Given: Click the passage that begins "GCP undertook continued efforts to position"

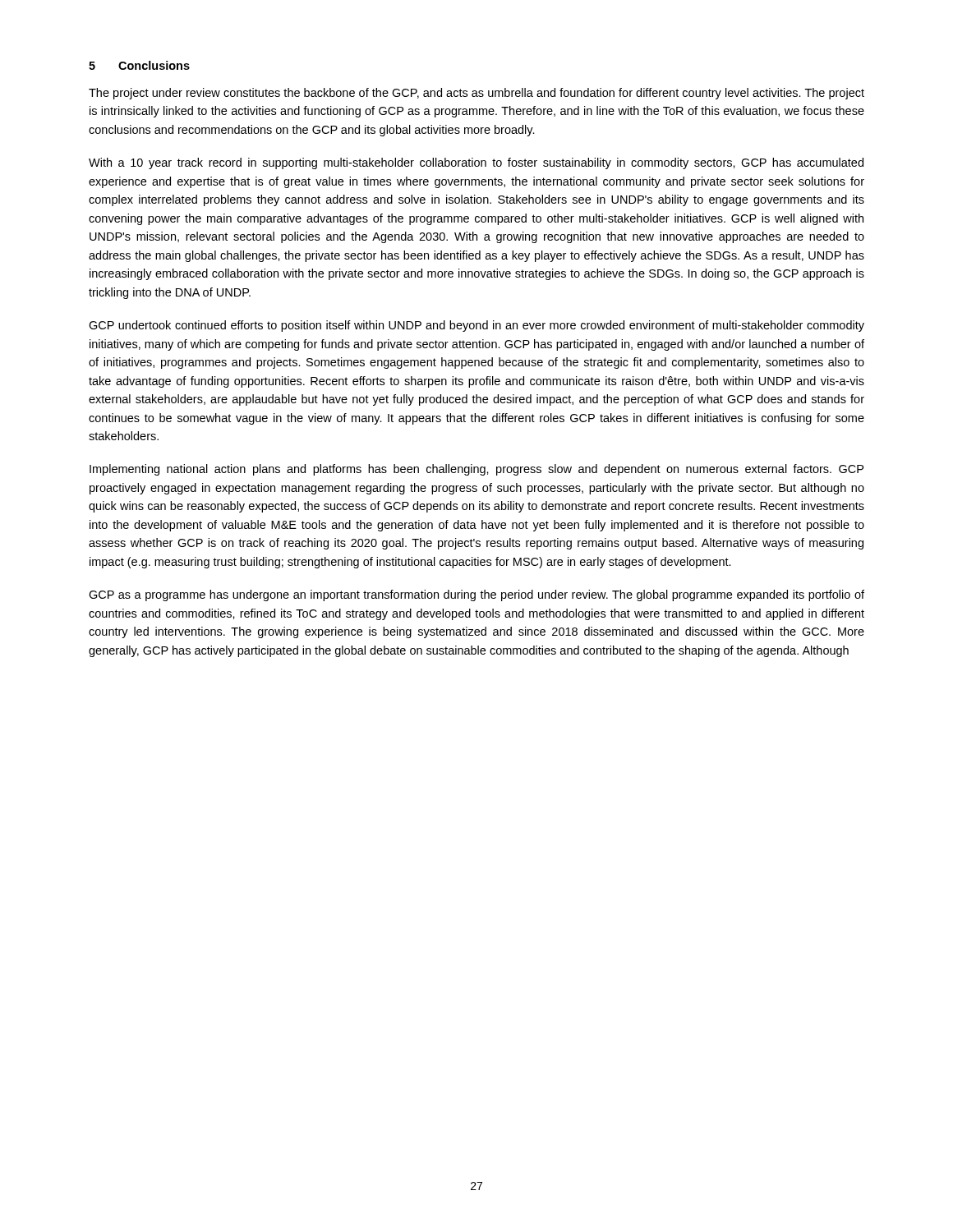Looking at the screenshot, I should tap(476, 381).
